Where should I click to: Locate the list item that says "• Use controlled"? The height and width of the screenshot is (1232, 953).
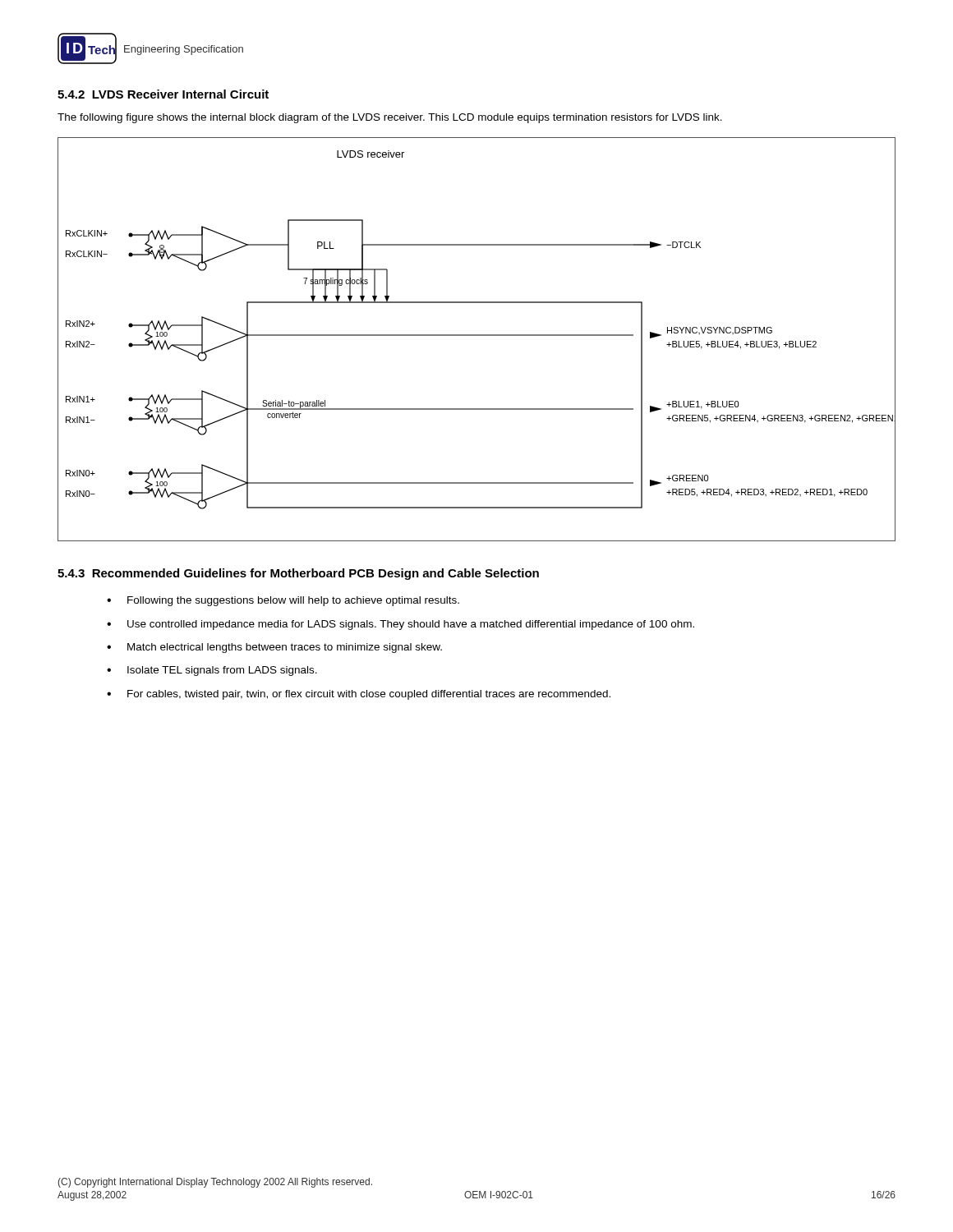pos(501,624)
